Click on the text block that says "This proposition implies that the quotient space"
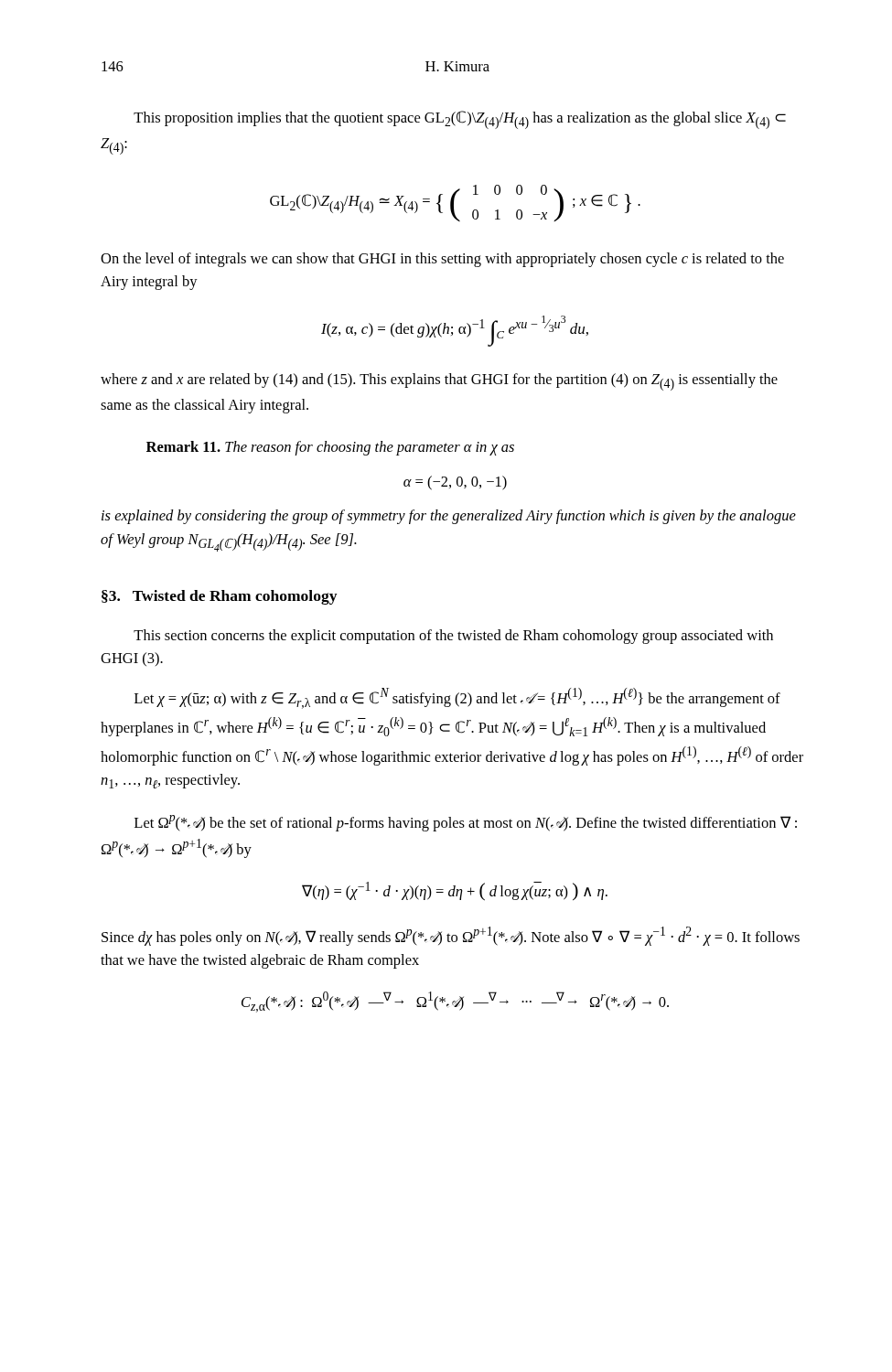Image resolution: width=892 pixels, height=1372 pixels. click(x=444, y=132)
